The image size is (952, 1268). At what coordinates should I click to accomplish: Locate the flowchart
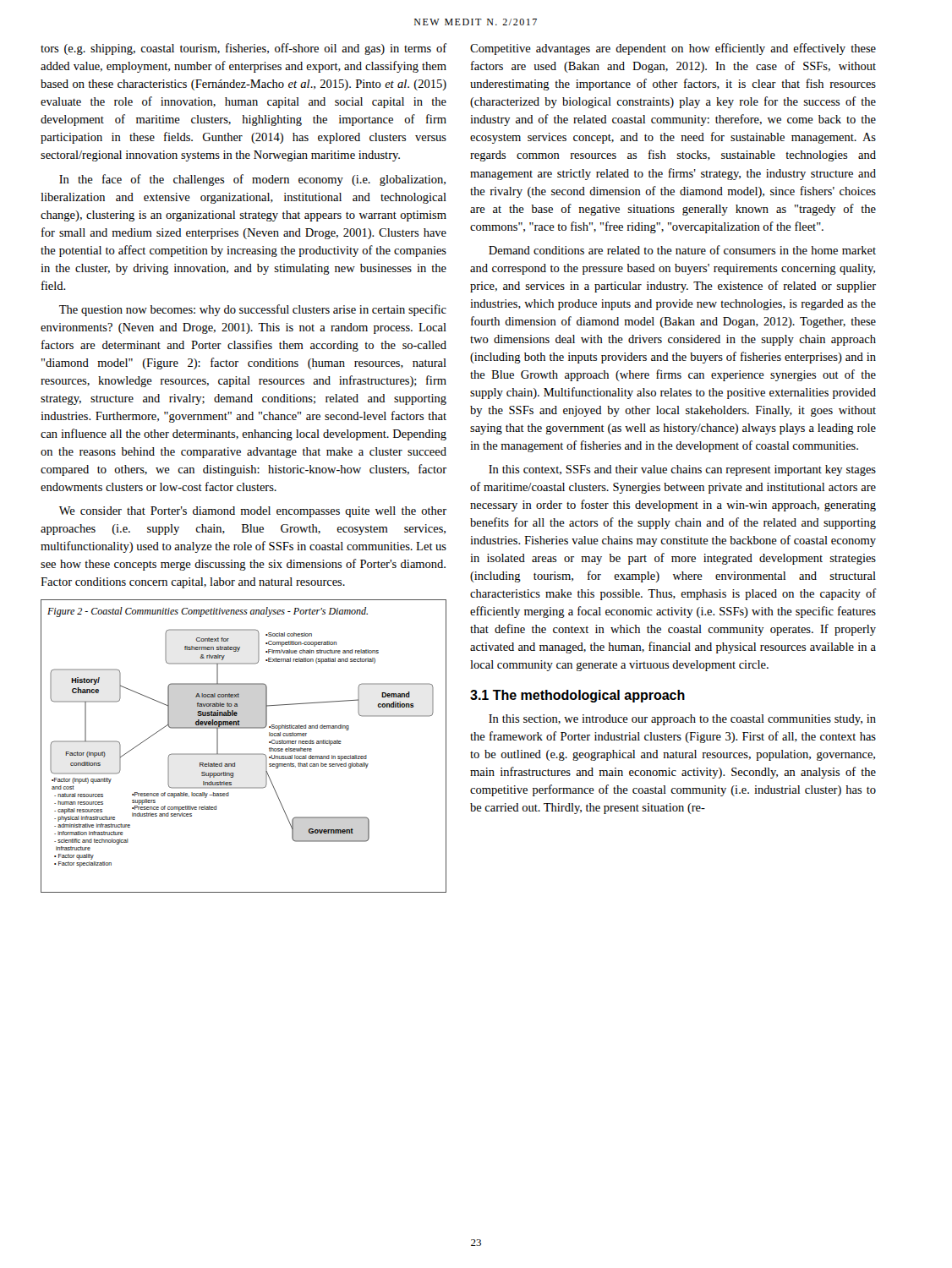tap(243, 746)
